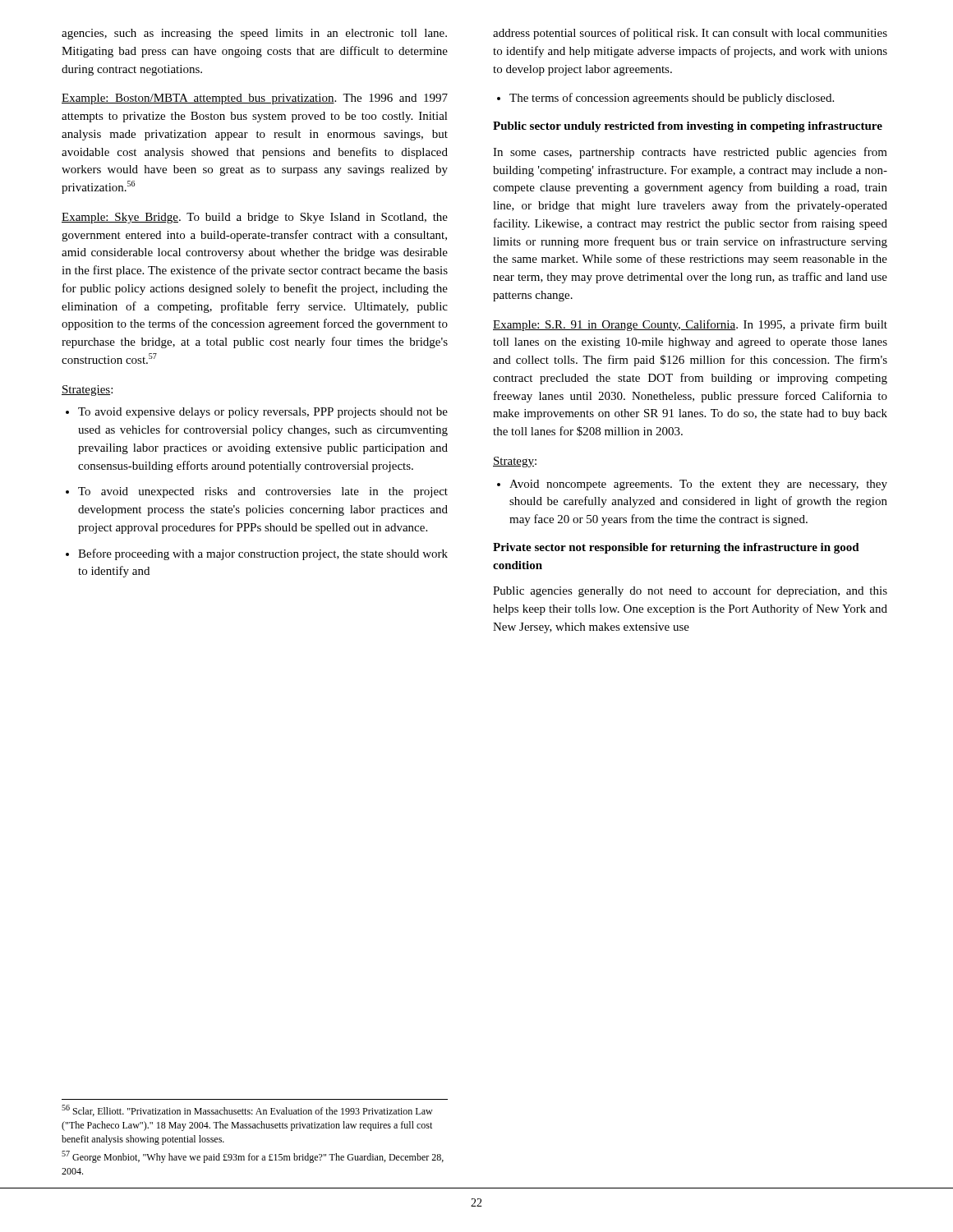Locate the block of text that opens with "Example: Skye Bridge. To build a bridge"

tap(255, 288)
